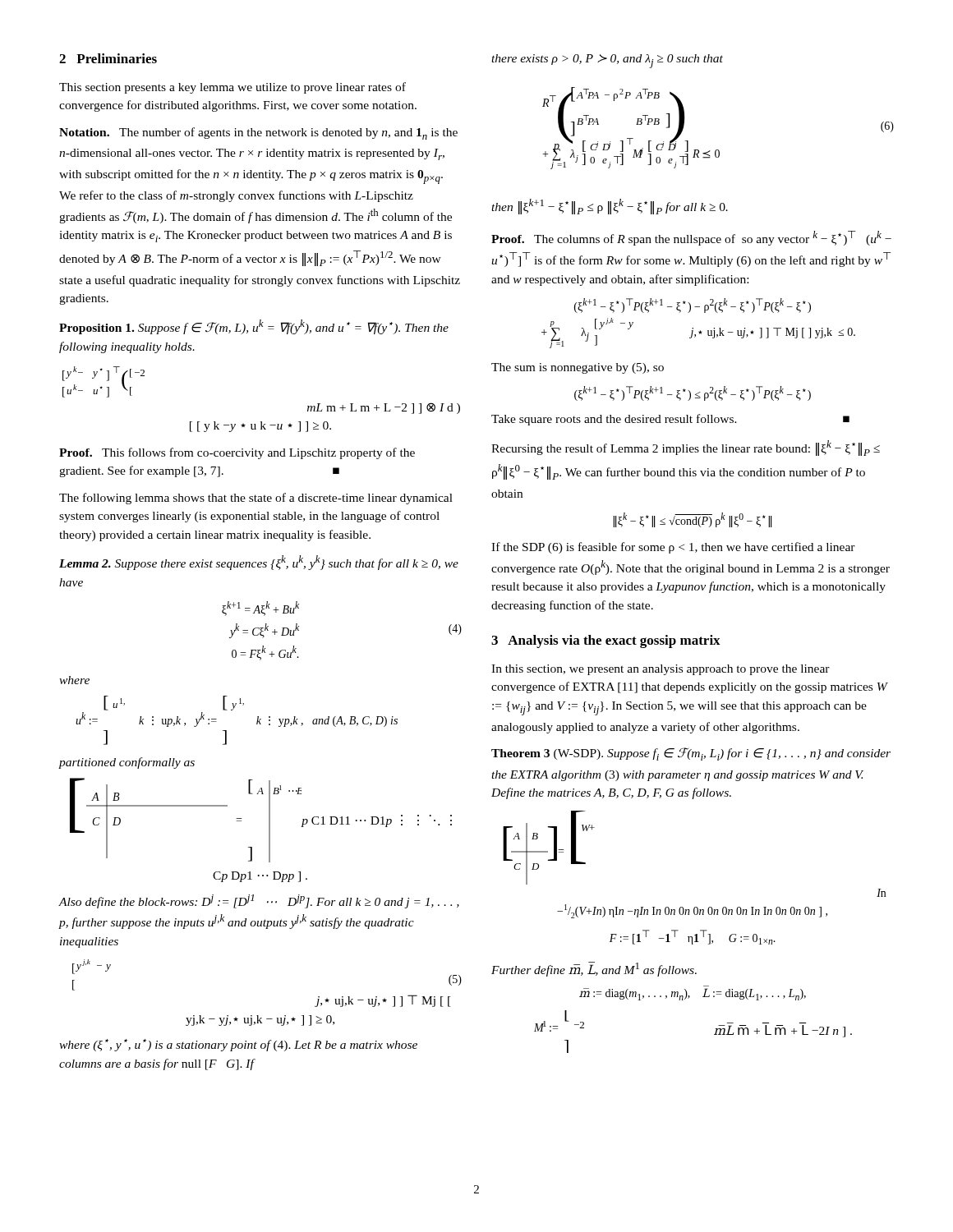953x1232 pixels.
Task: Click the passage that begins "Notation. The number"
Action: coord(260,215)
